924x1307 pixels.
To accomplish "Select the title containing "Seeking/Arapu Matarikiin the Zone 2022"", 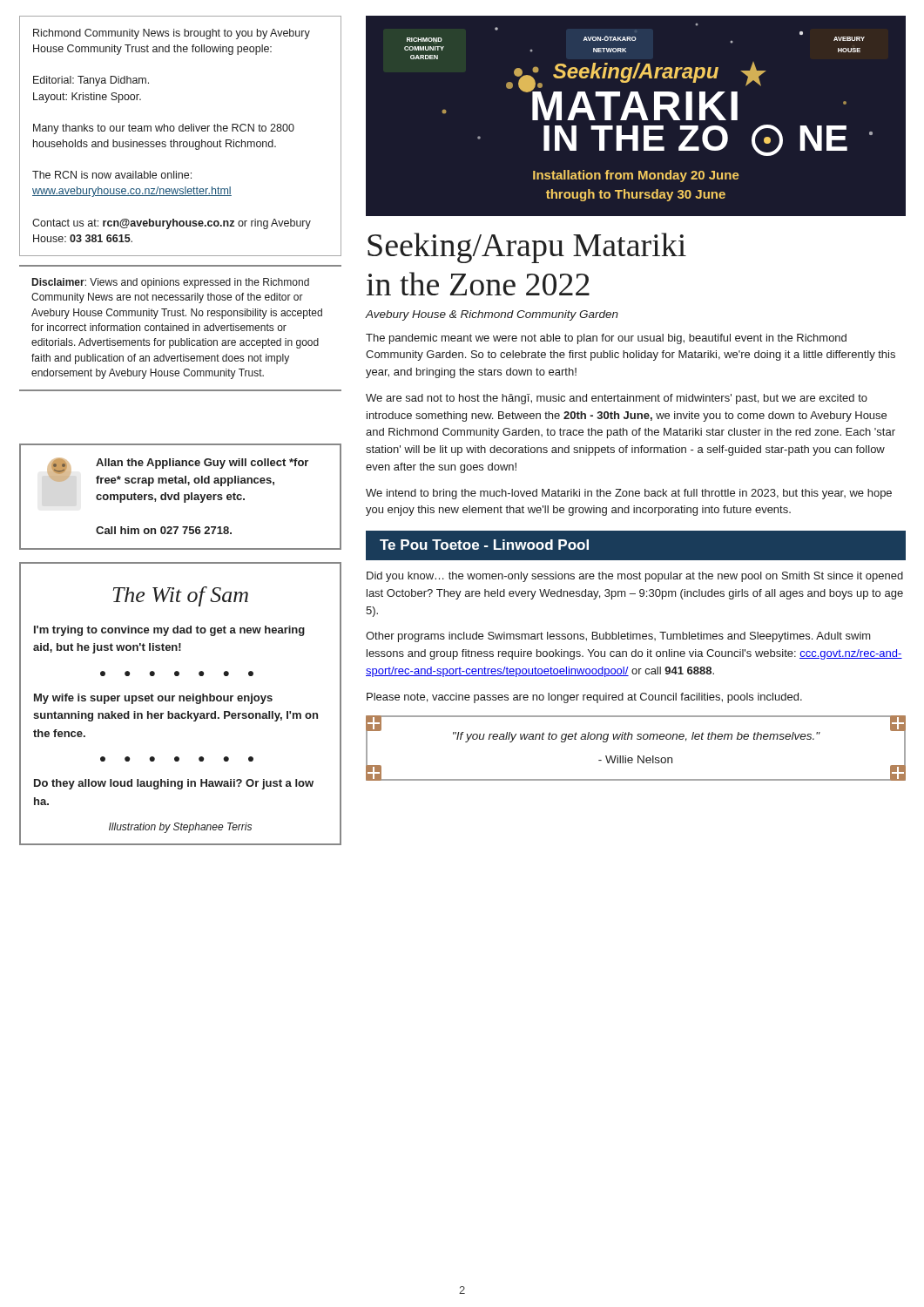I will [x=636, y=265].
